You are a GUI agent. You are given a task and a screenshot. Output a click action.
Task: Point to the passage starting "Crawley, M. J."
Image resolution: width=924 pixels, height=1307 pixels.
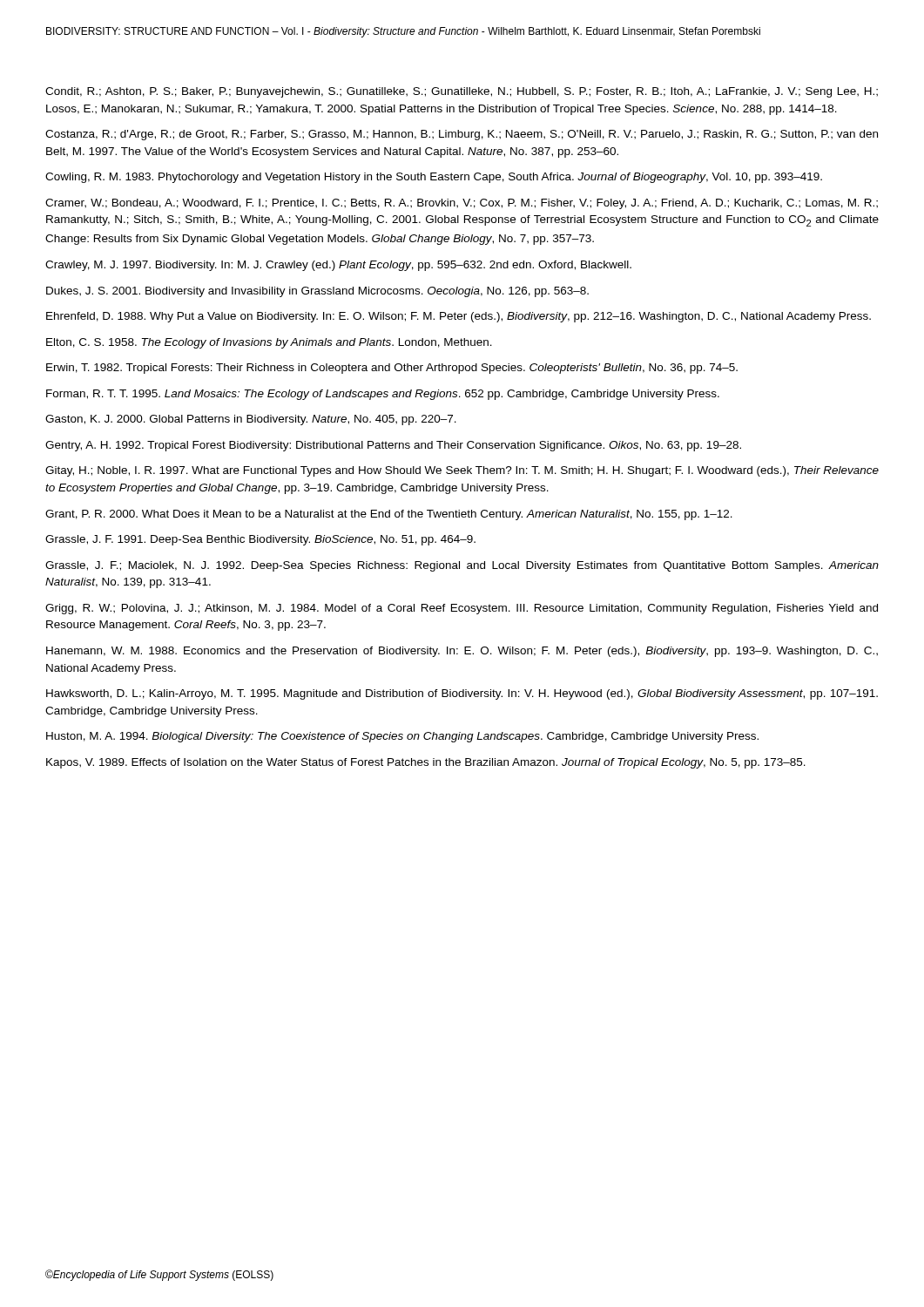339,264
